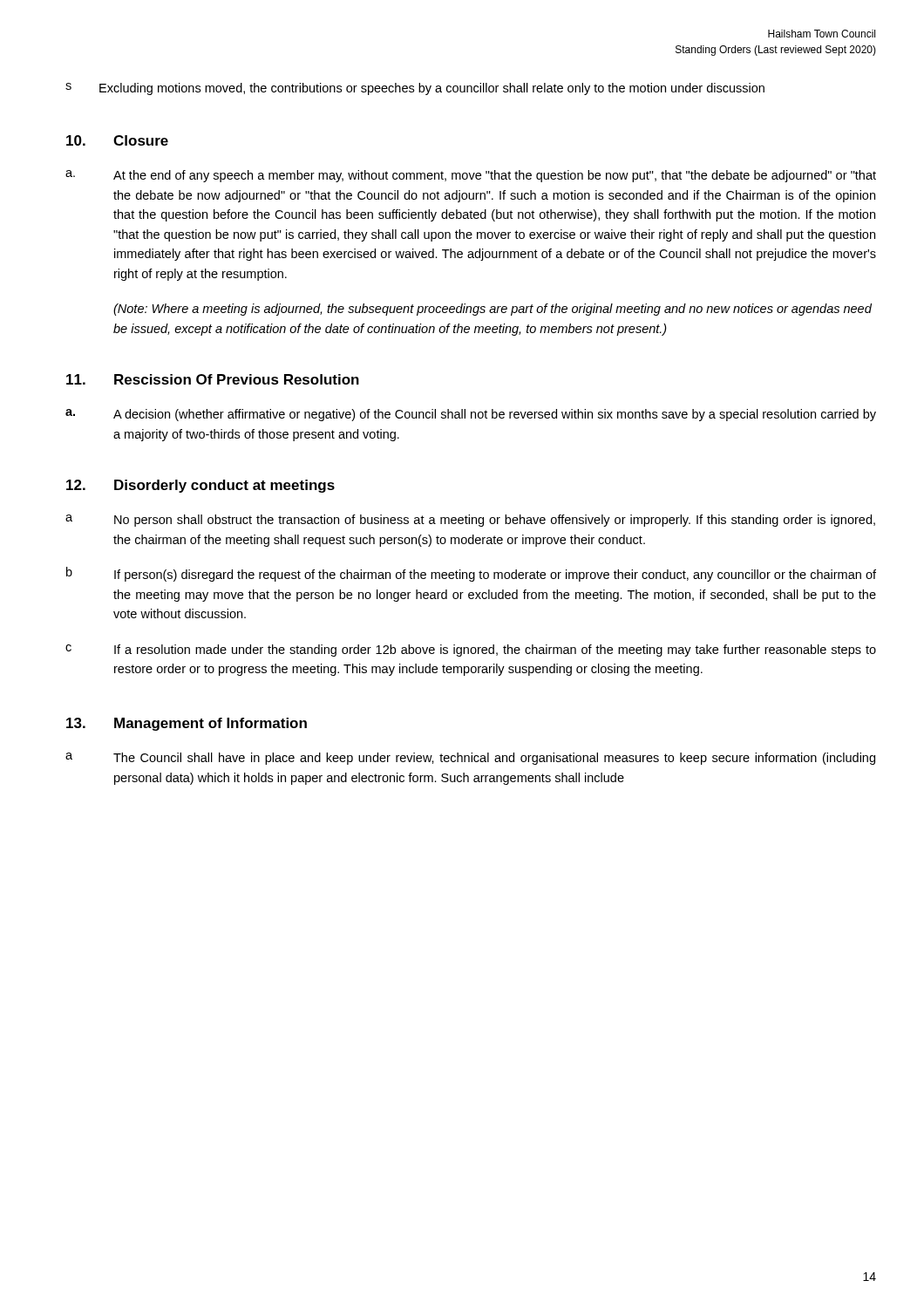Click on the passage starting "s Excluding motions"

(x=471, y=88)
